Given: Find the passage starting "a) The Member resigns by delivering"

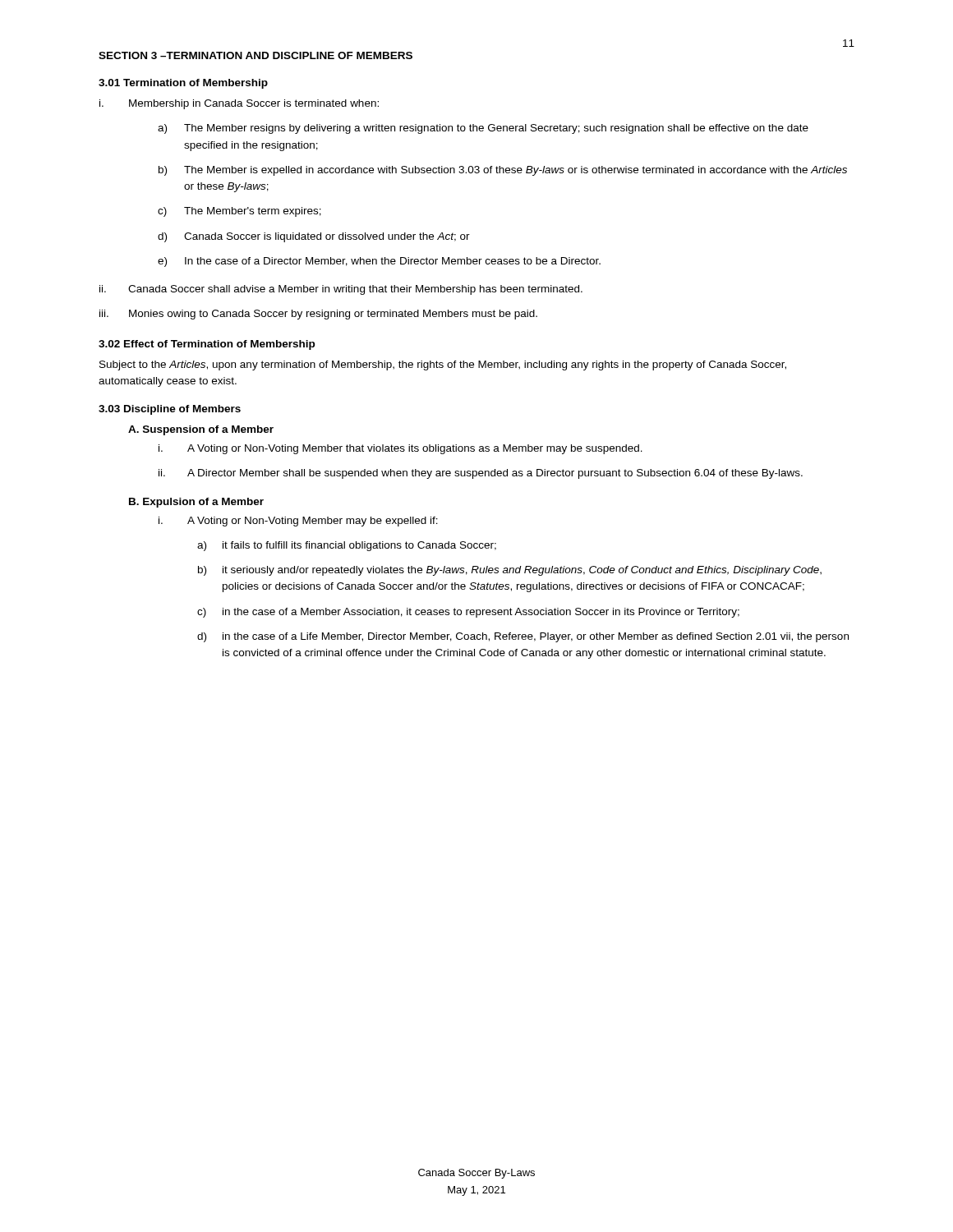Looking at the screenshot, I should (x=506, y=137).
